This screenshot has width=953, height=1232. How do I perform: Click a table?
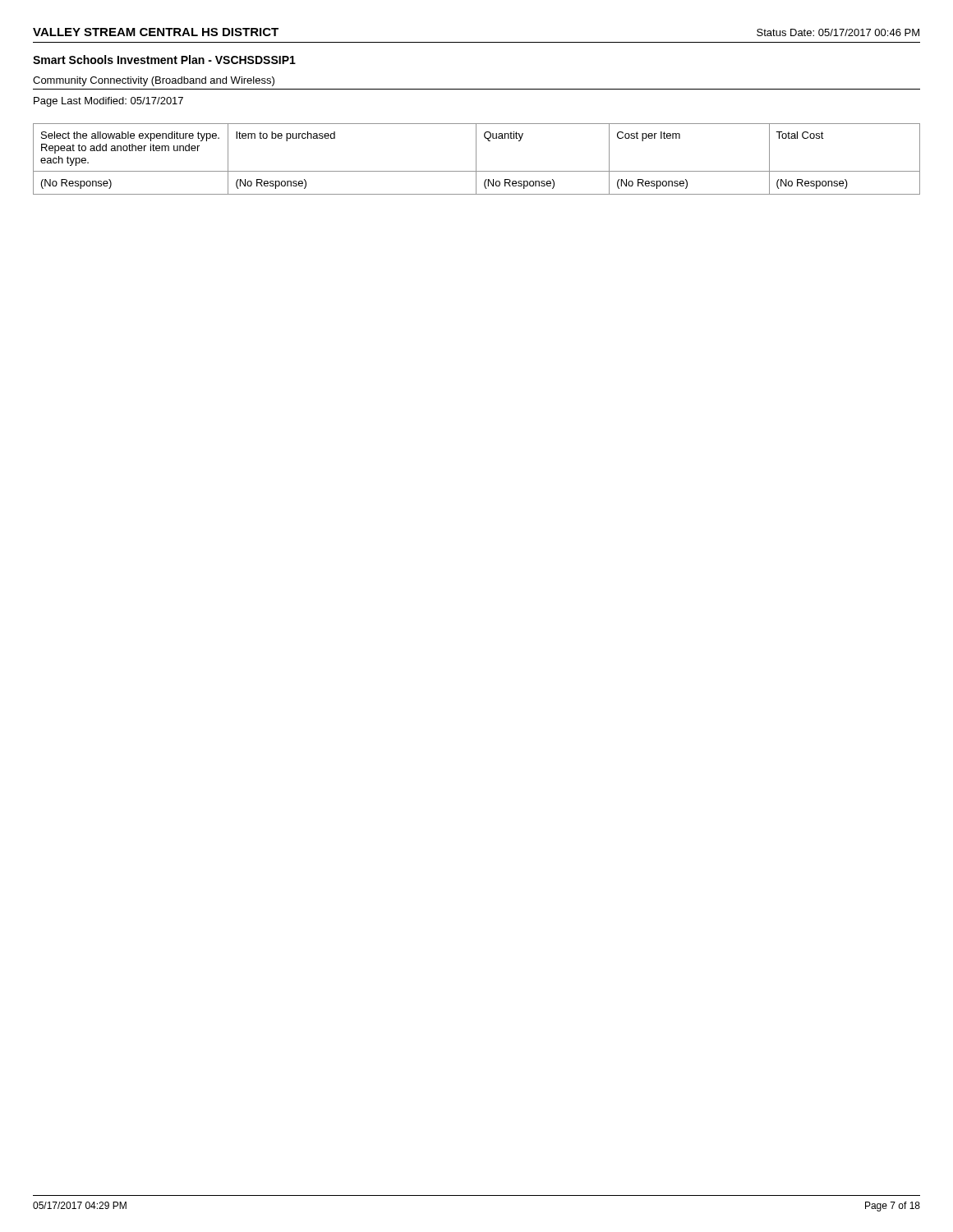click(x=476, y=159)
